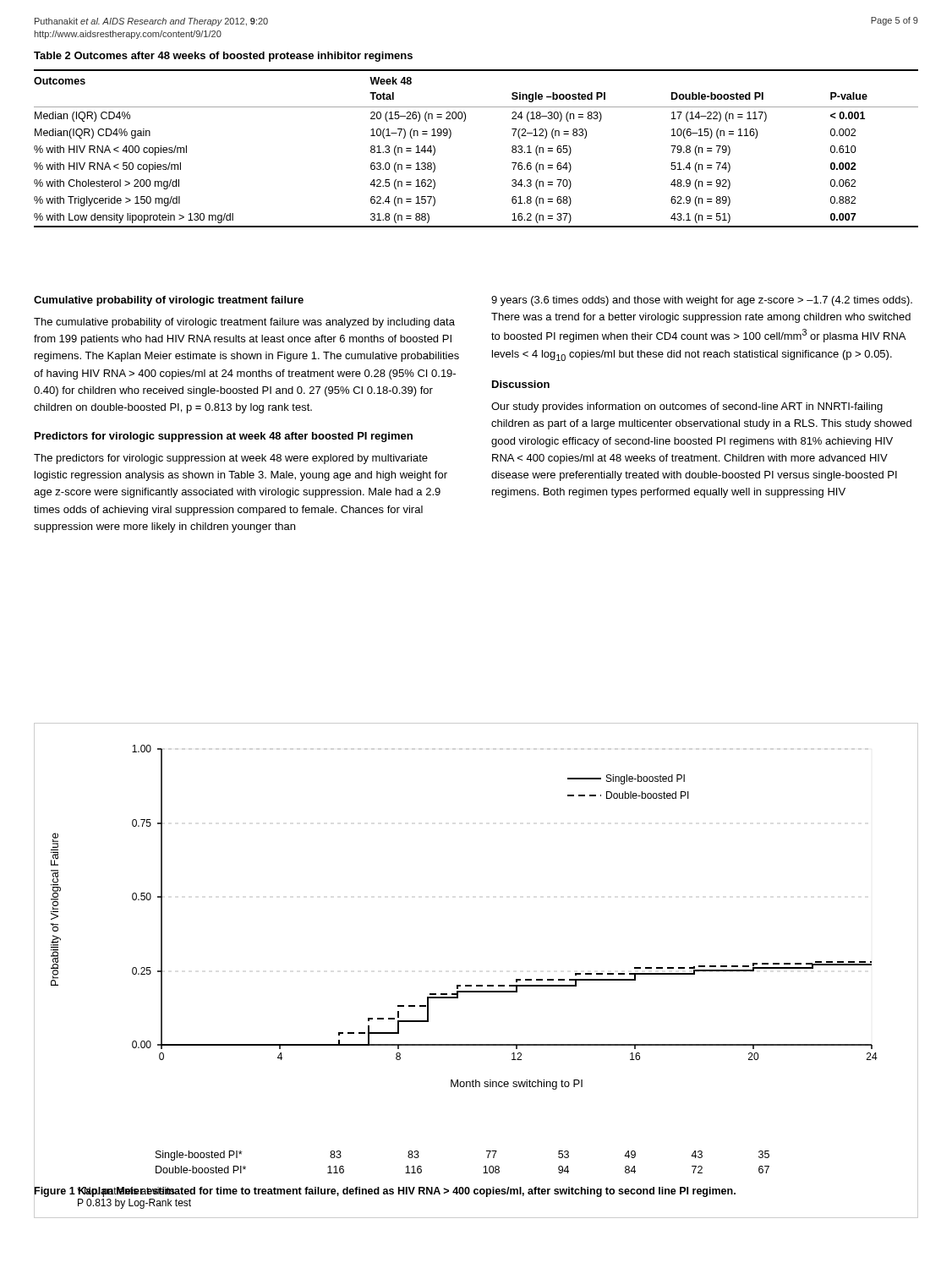Find the section header on this page that starts "Predictors for virologic suppression at week 48 after"
This screenshot has width=952, height=1268.
pos(223,436)
